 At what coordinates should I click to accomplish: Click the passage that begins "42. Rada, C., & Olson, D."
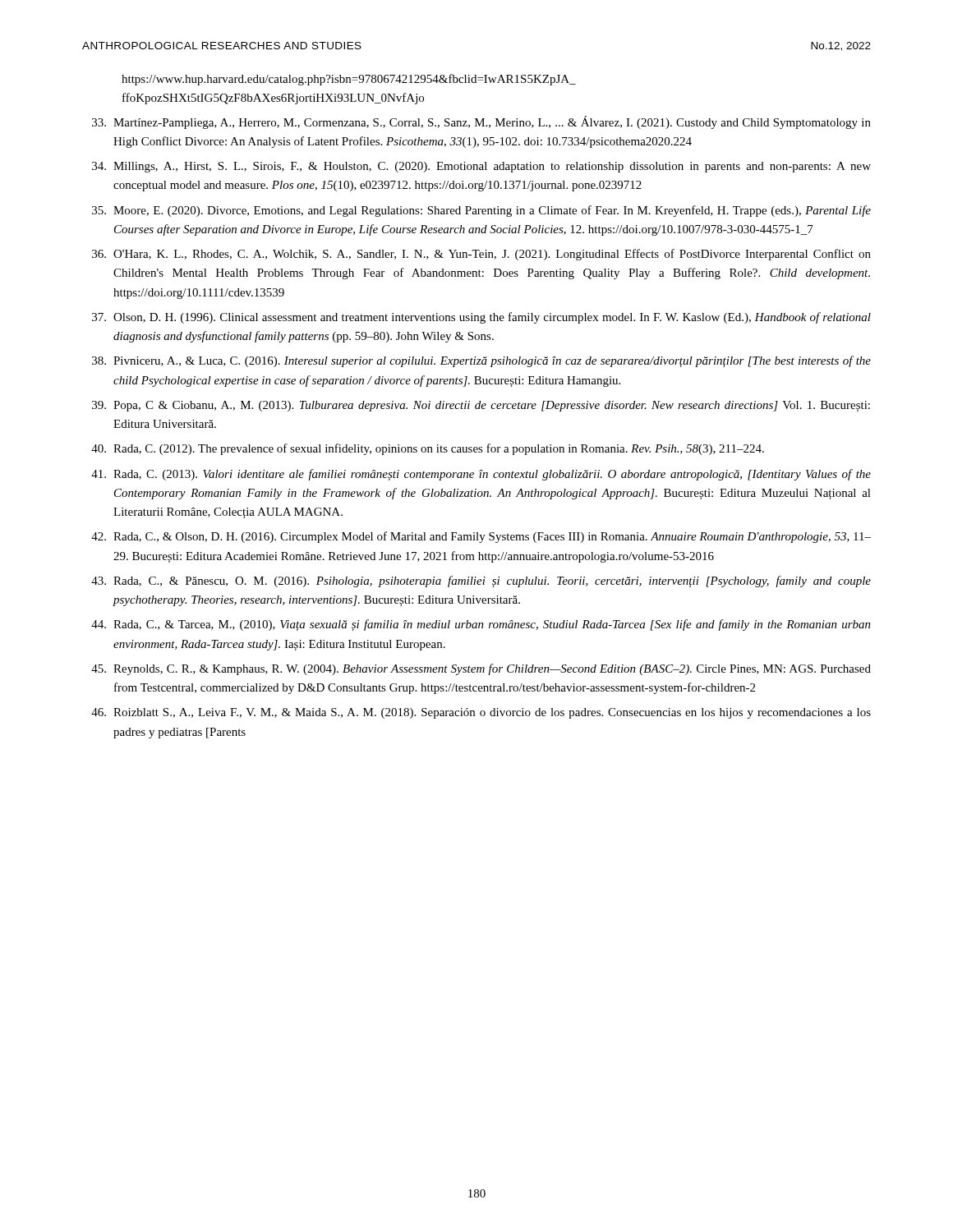[x=476, y=547]
